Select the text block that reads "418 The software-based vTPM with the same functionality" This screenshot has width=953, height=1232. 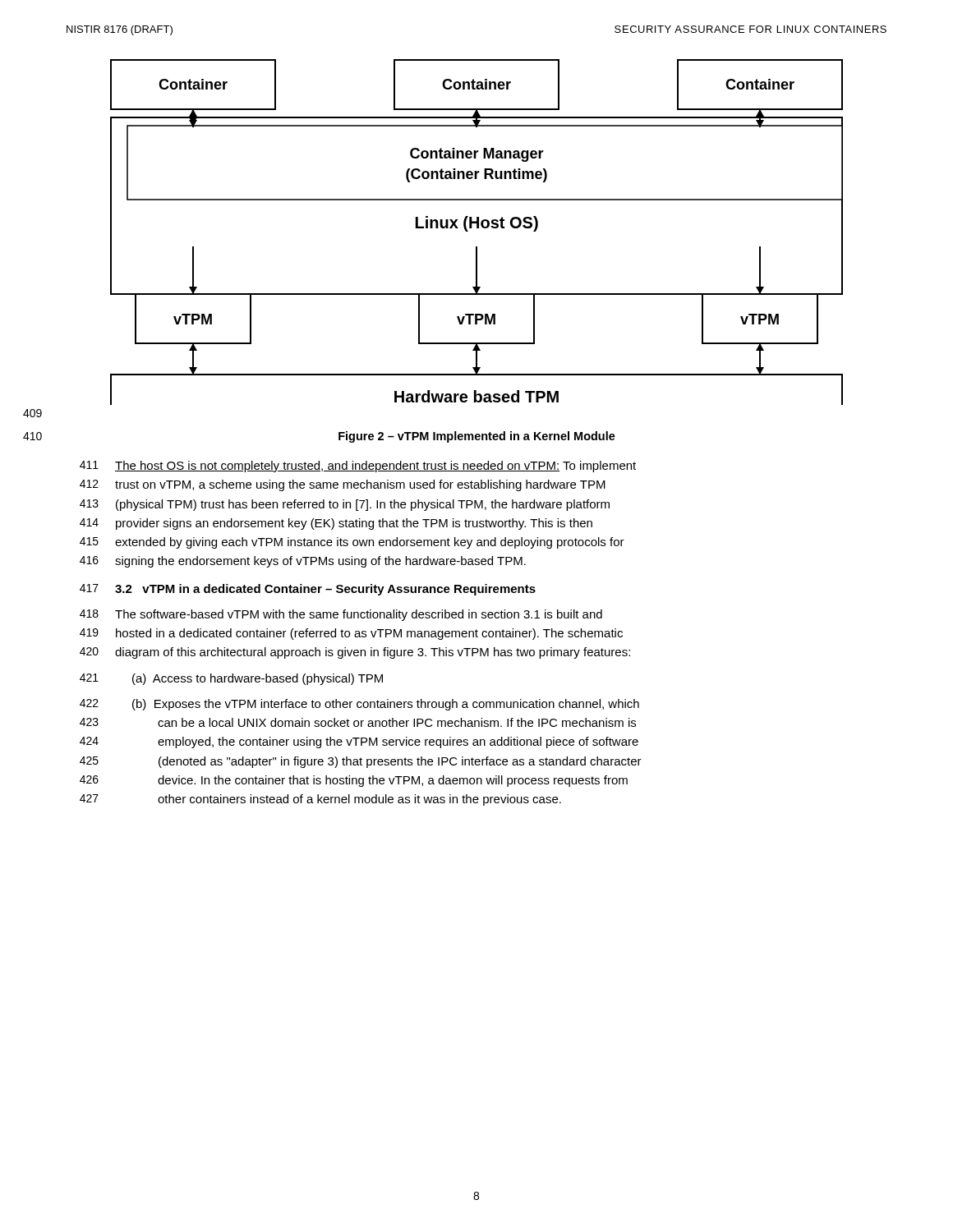476,633
